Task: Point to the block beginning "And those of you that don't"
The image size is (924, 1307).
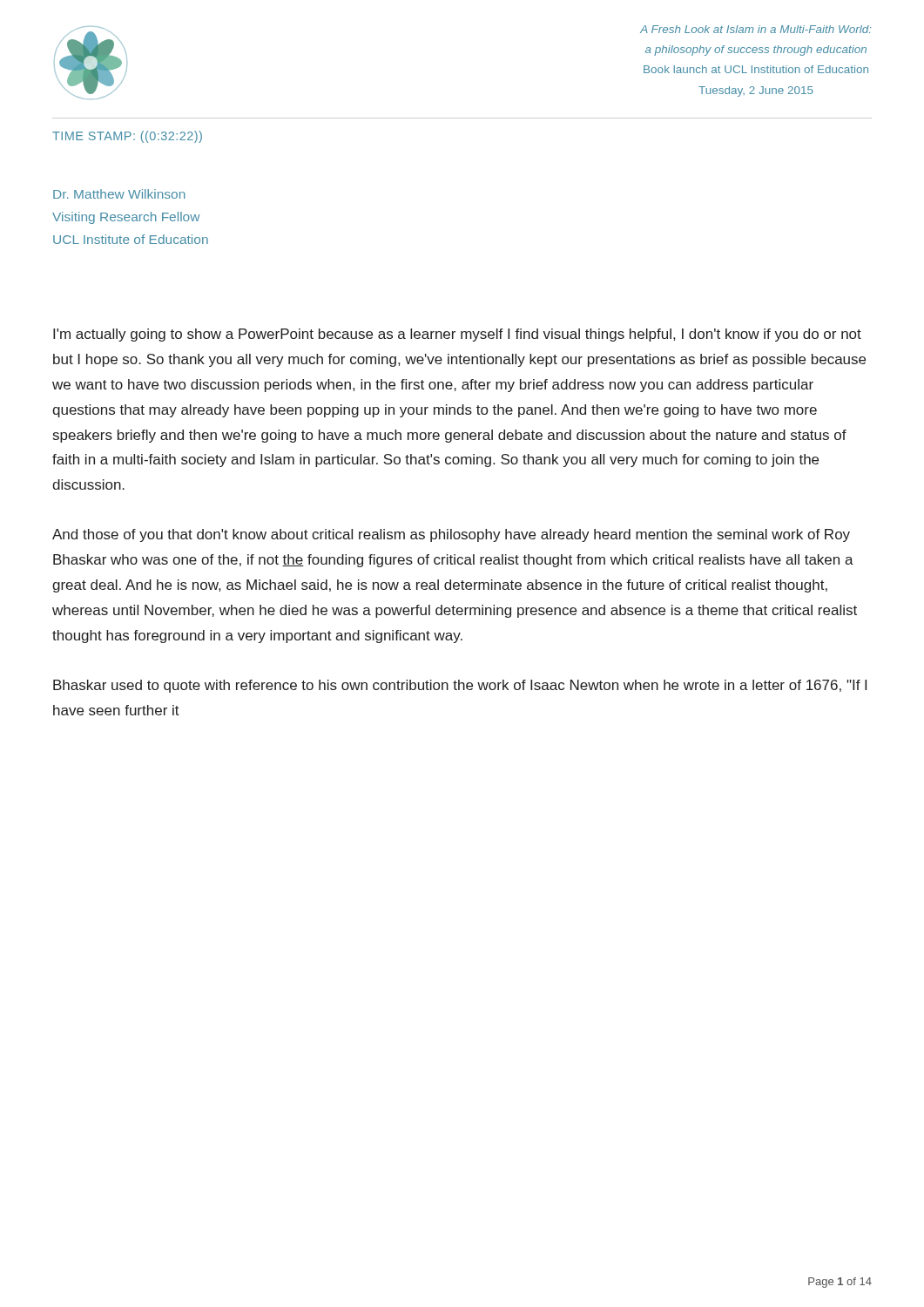Action: (x=462, y=586)
